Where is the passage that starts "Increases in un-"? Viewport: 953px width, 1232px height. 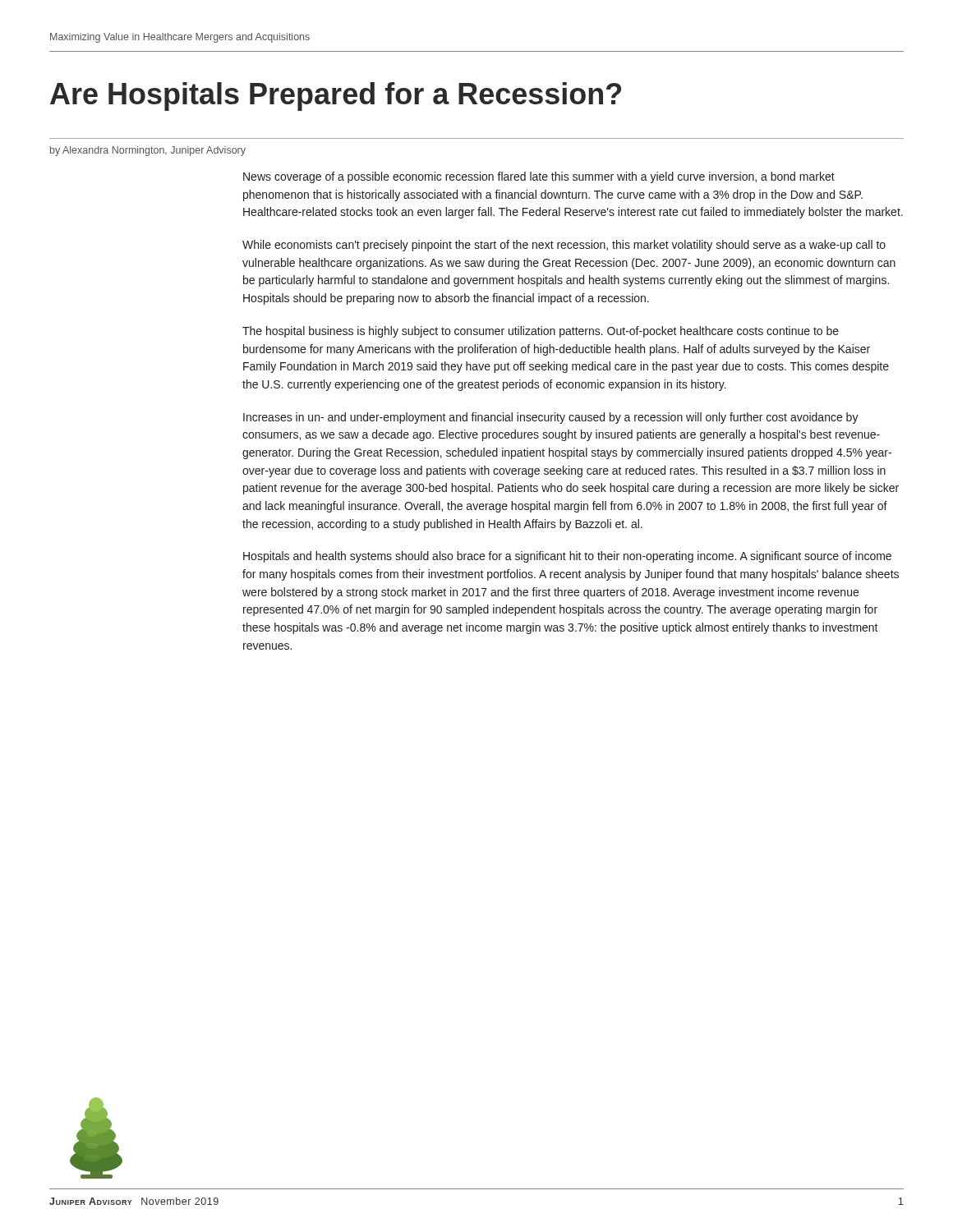click(573, 471)
